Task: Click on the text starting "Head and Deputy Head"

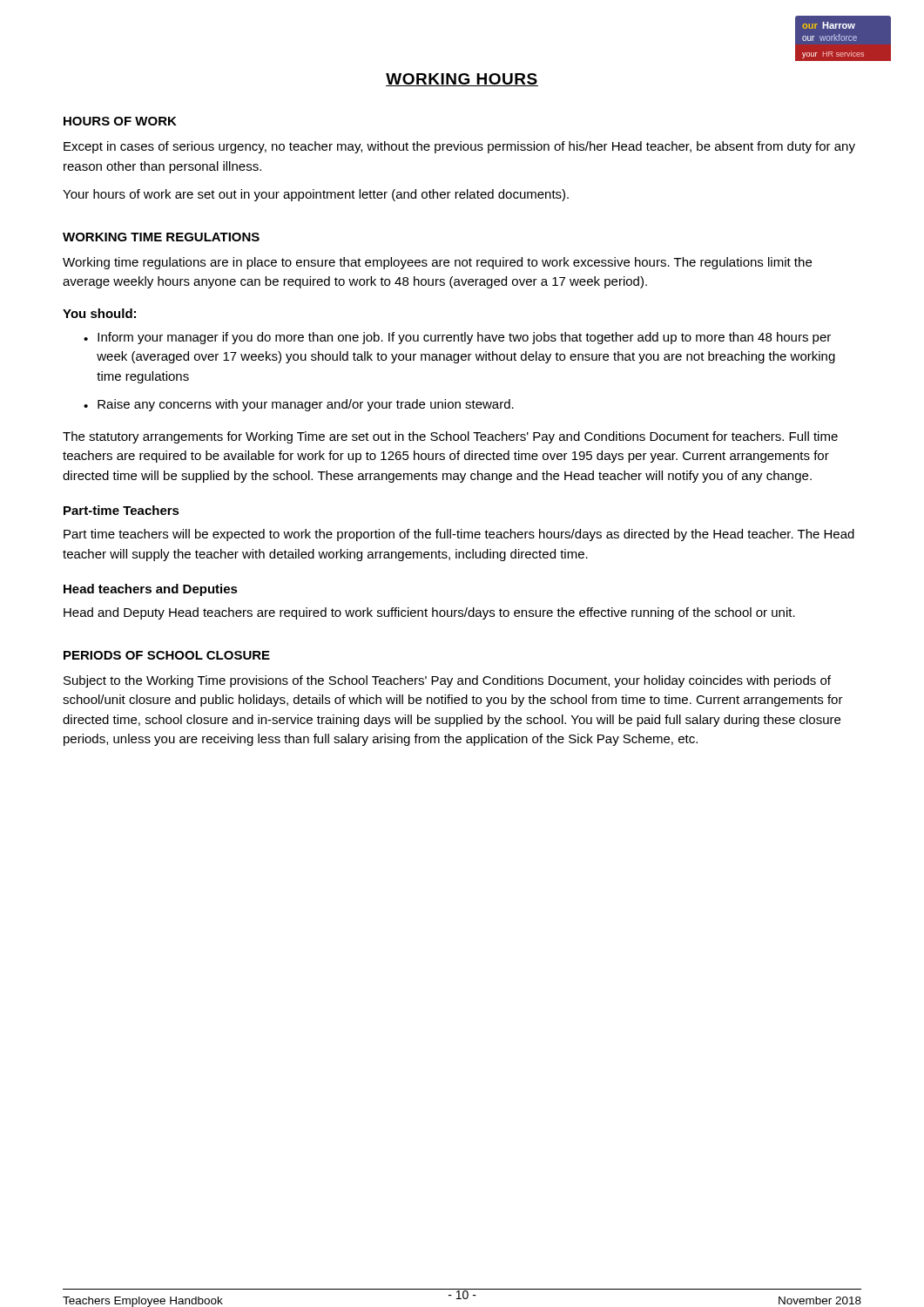Action: [x=429, y=612]
